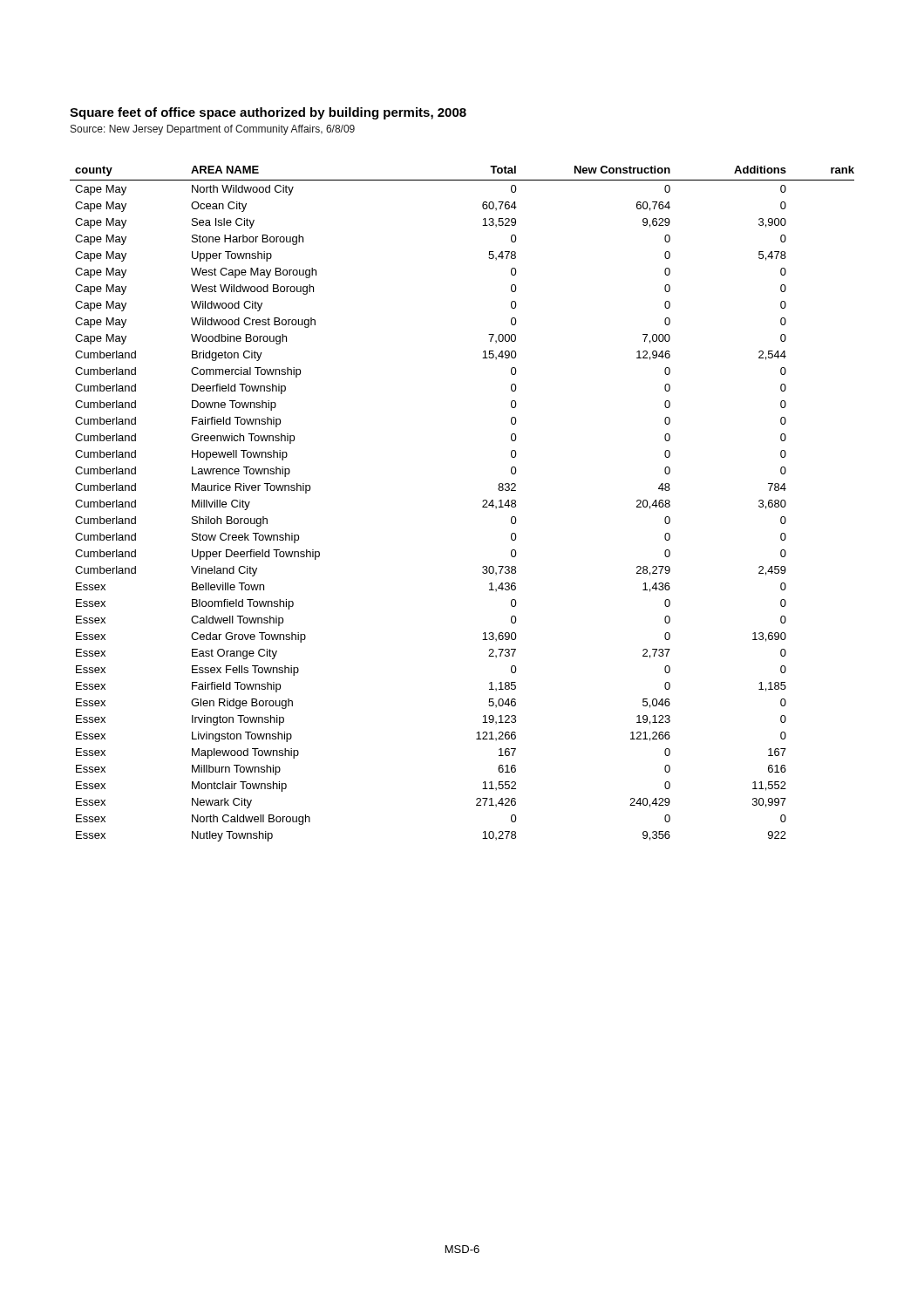Image resolution: width=924 pixels, height=1308 pixels.
Task: Find the text starting "Square feet of"
Action: pos(462,120)
